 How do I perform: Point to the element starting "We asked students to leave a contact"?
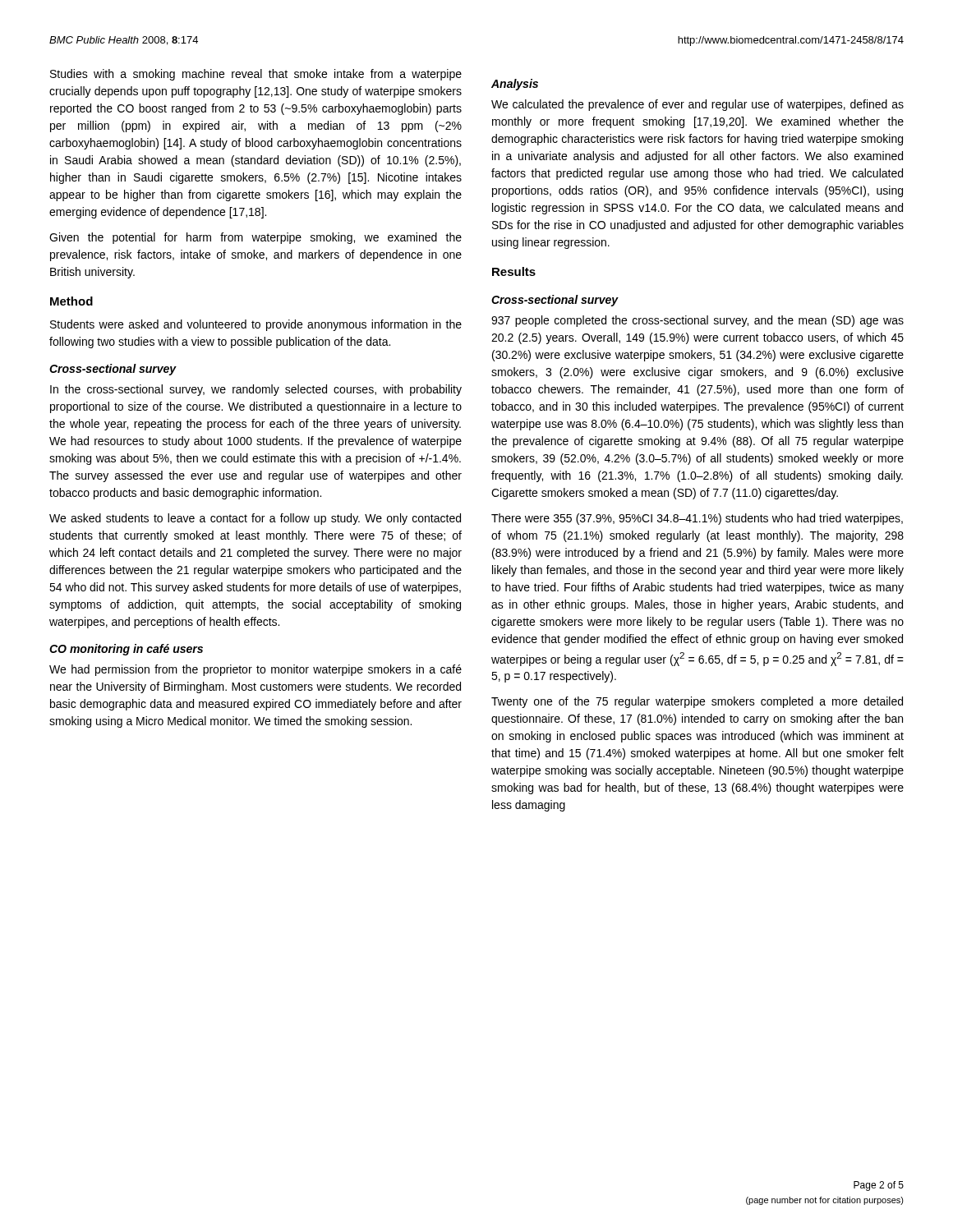click(x=255, y=570)
